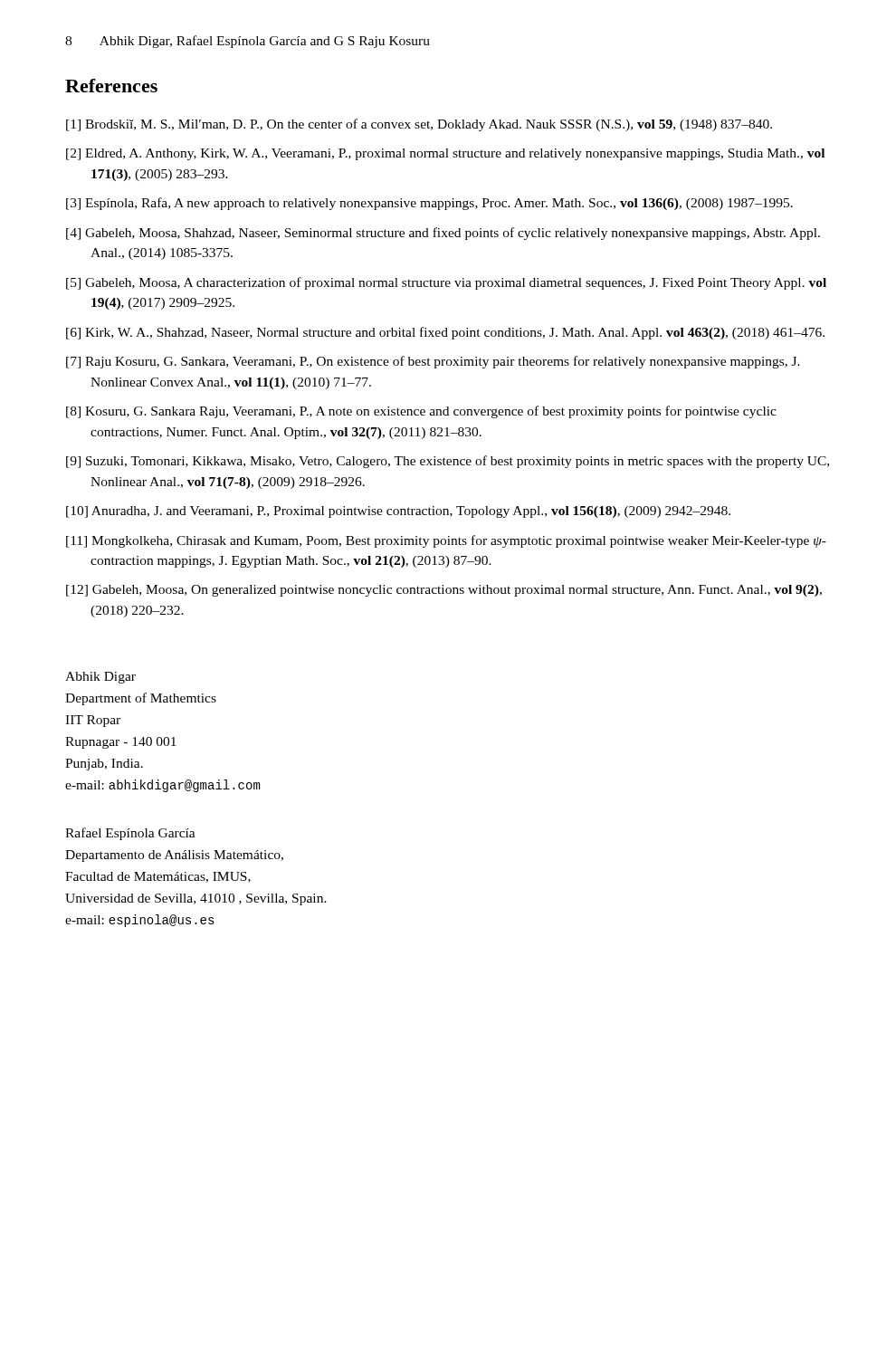Find the list item with the text "[11] Mongkolkeha, Chirasak and"

pos(446,550)
